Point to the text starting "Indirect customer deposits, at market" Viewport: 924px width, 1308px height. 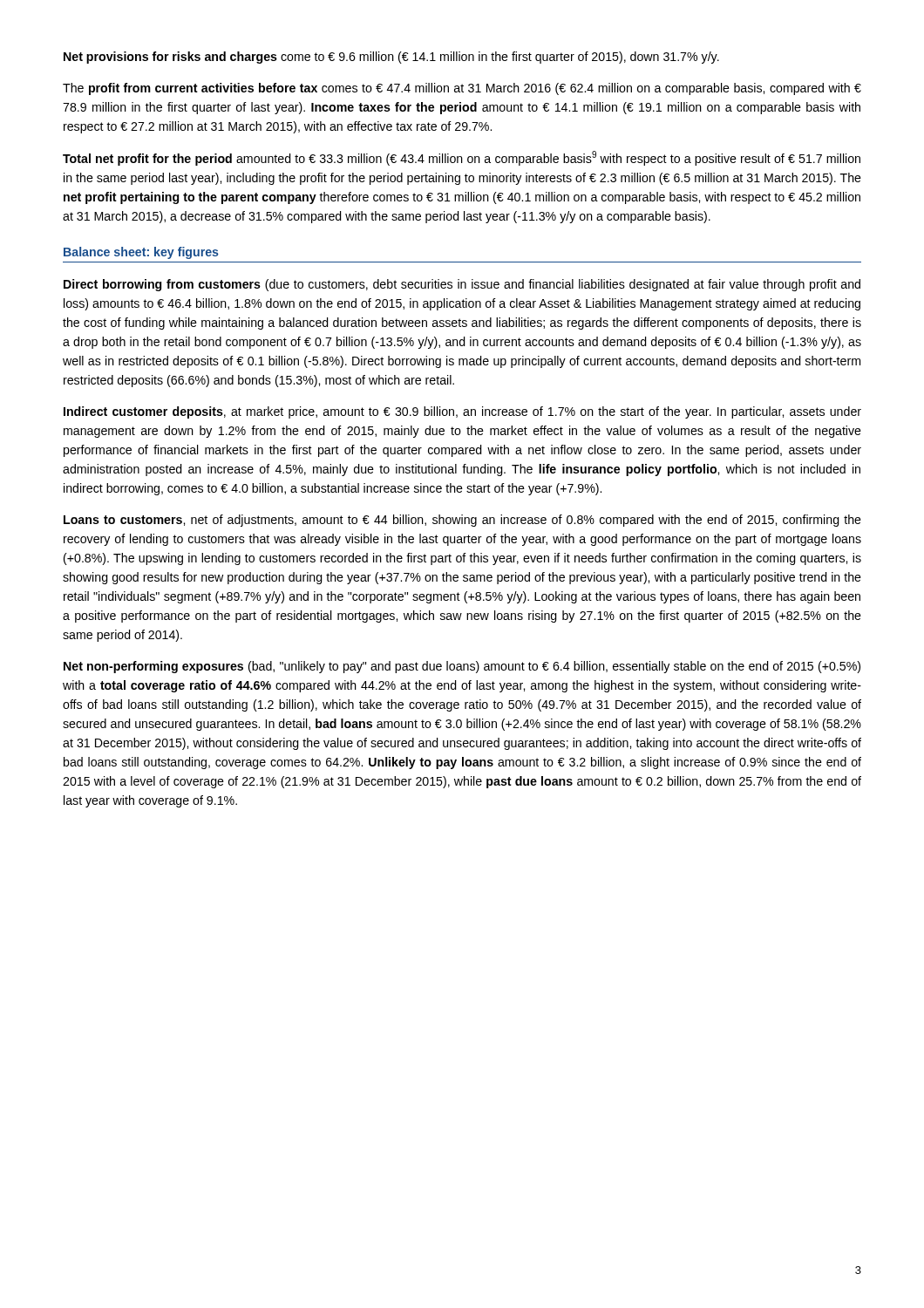coord(462,450)
